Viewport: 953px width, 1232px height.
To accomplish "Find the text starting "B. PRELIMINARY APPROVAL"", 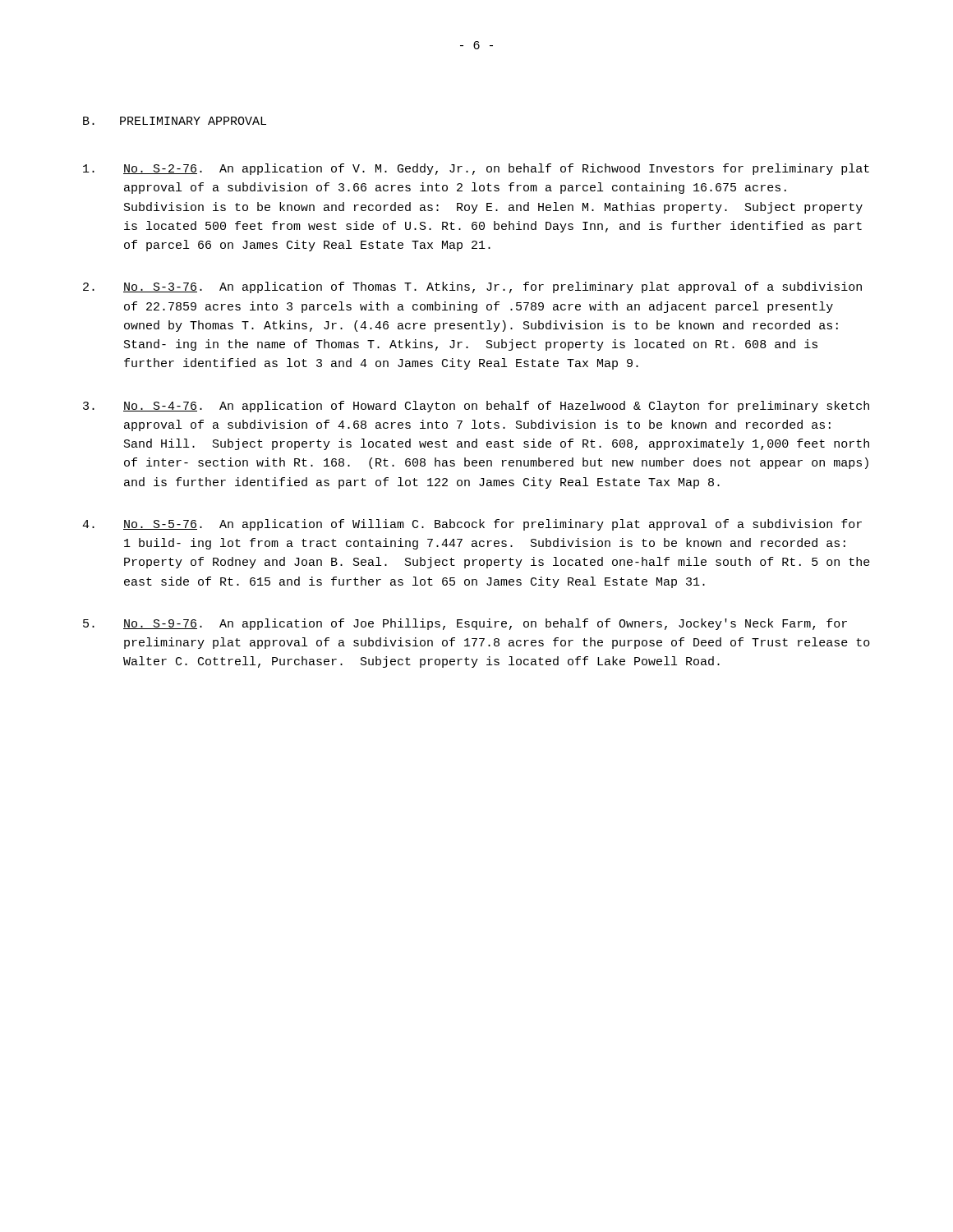I will 175,122.
